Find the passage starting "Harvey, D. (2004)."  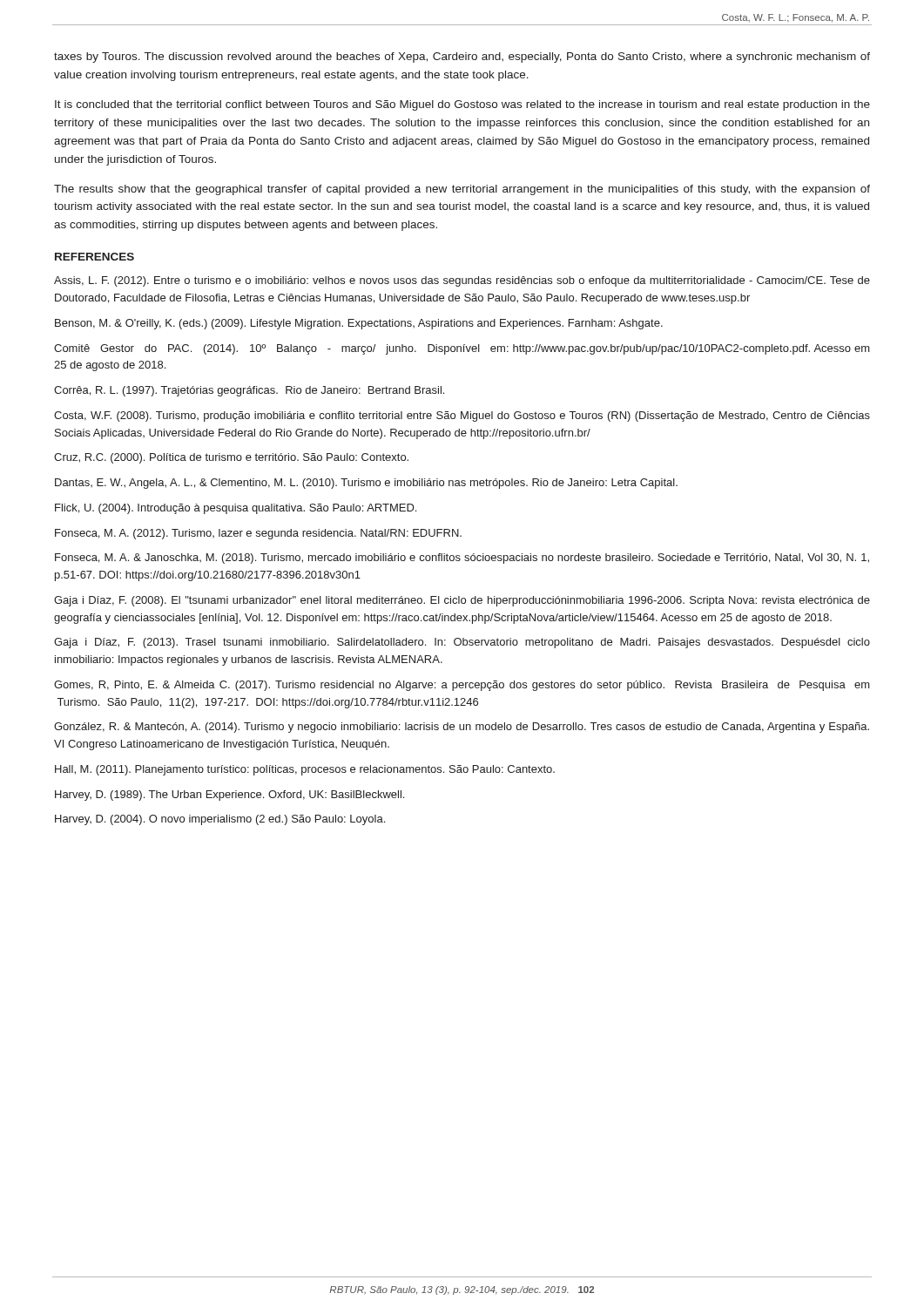coord(220,819)
